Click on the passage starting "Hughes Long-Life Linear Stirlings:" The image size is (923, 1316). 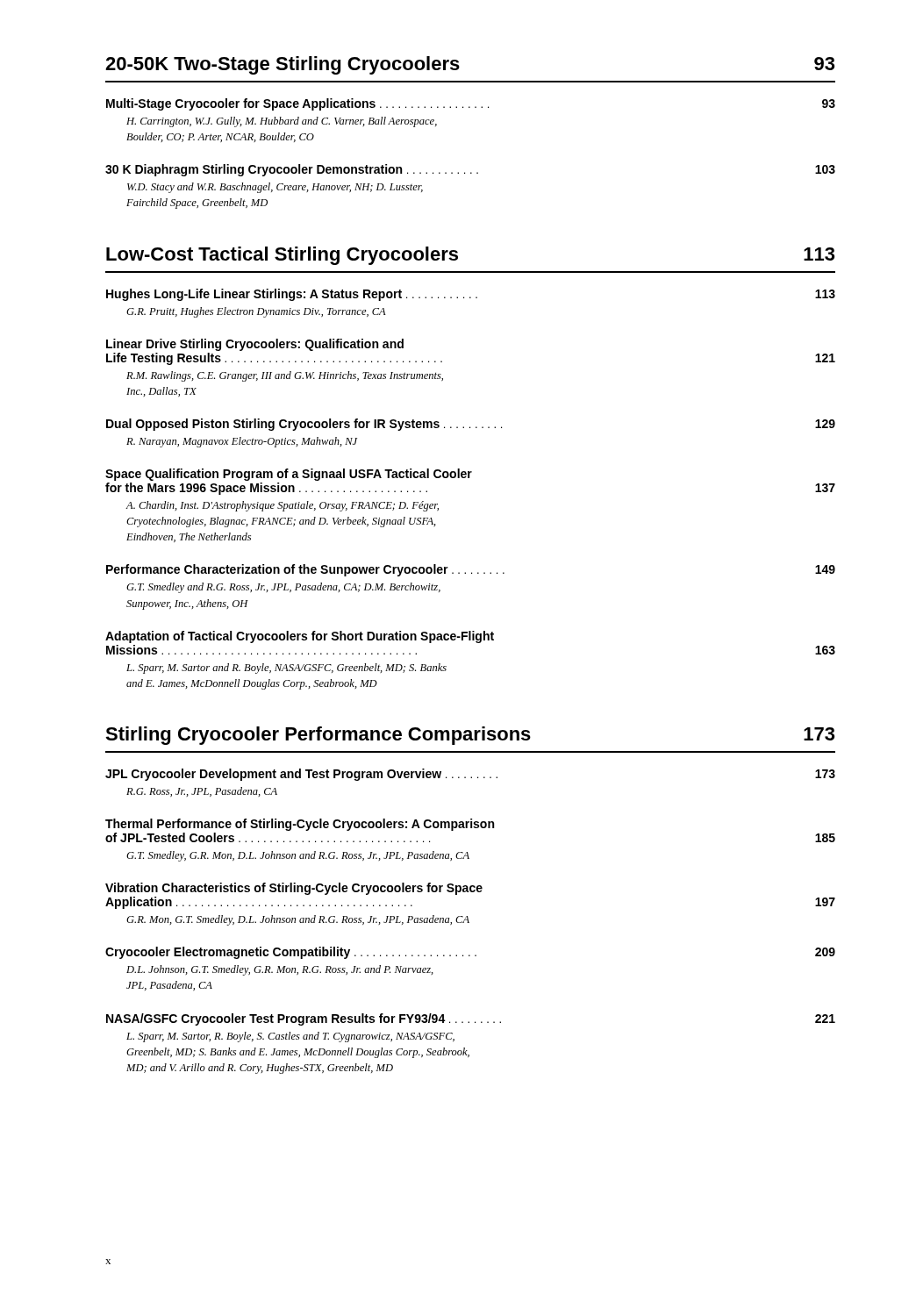tap(470, 303)
